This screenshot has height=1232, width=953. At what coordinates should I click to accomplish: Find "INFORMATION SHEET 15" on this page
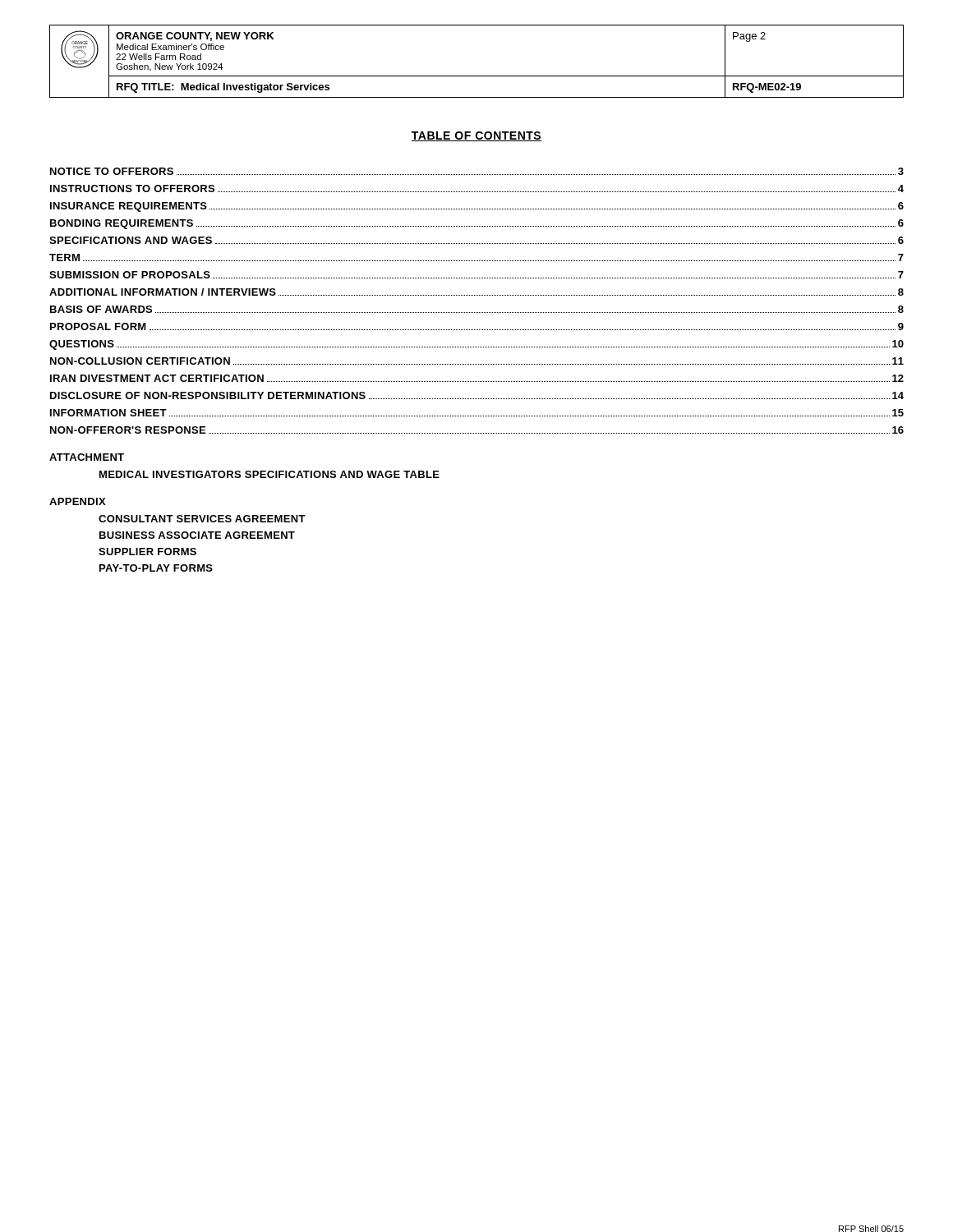coord(476,413)
